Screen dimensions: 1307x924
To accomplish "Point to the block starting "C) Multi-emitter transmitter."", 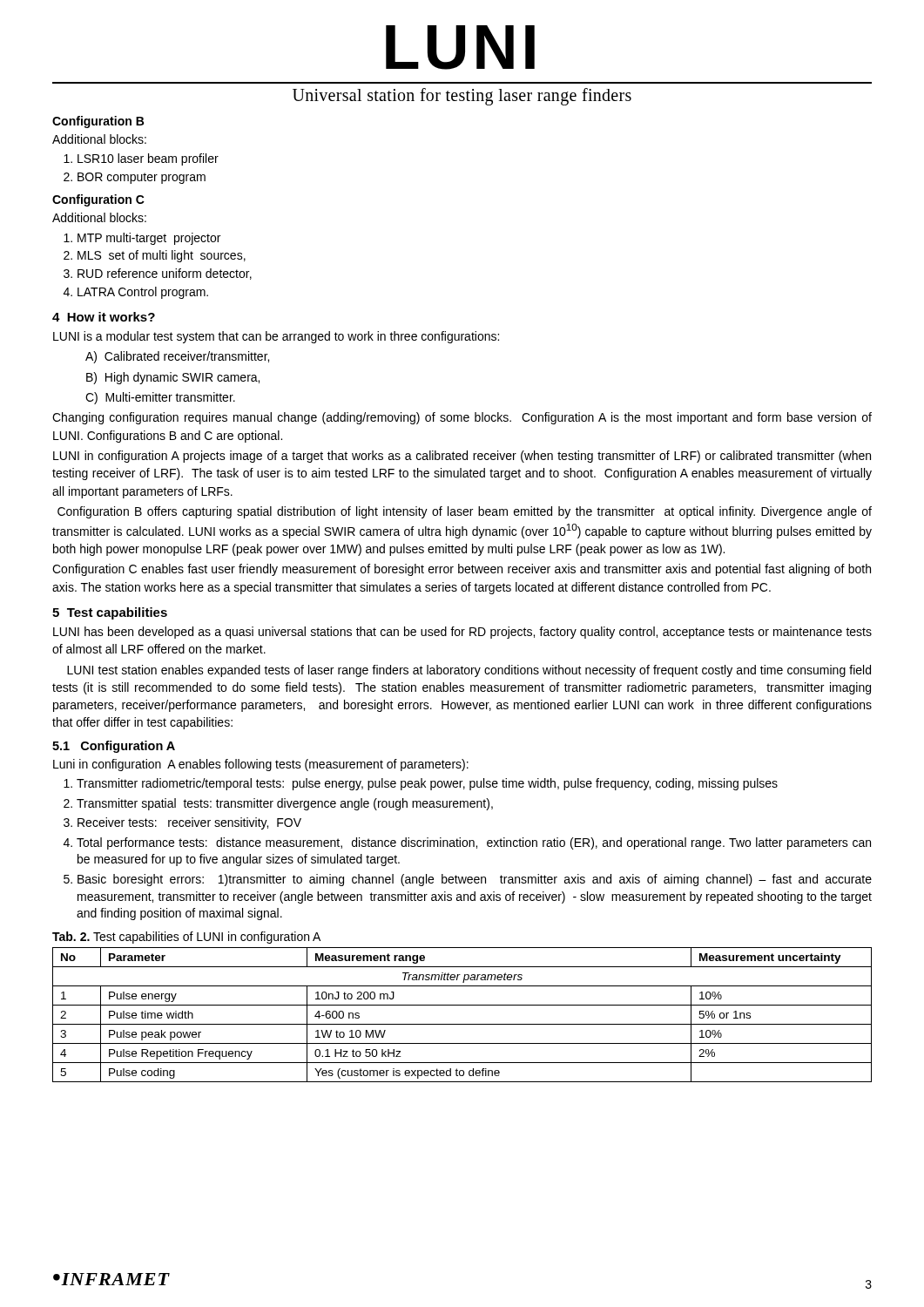I will (x=161, y=397).
